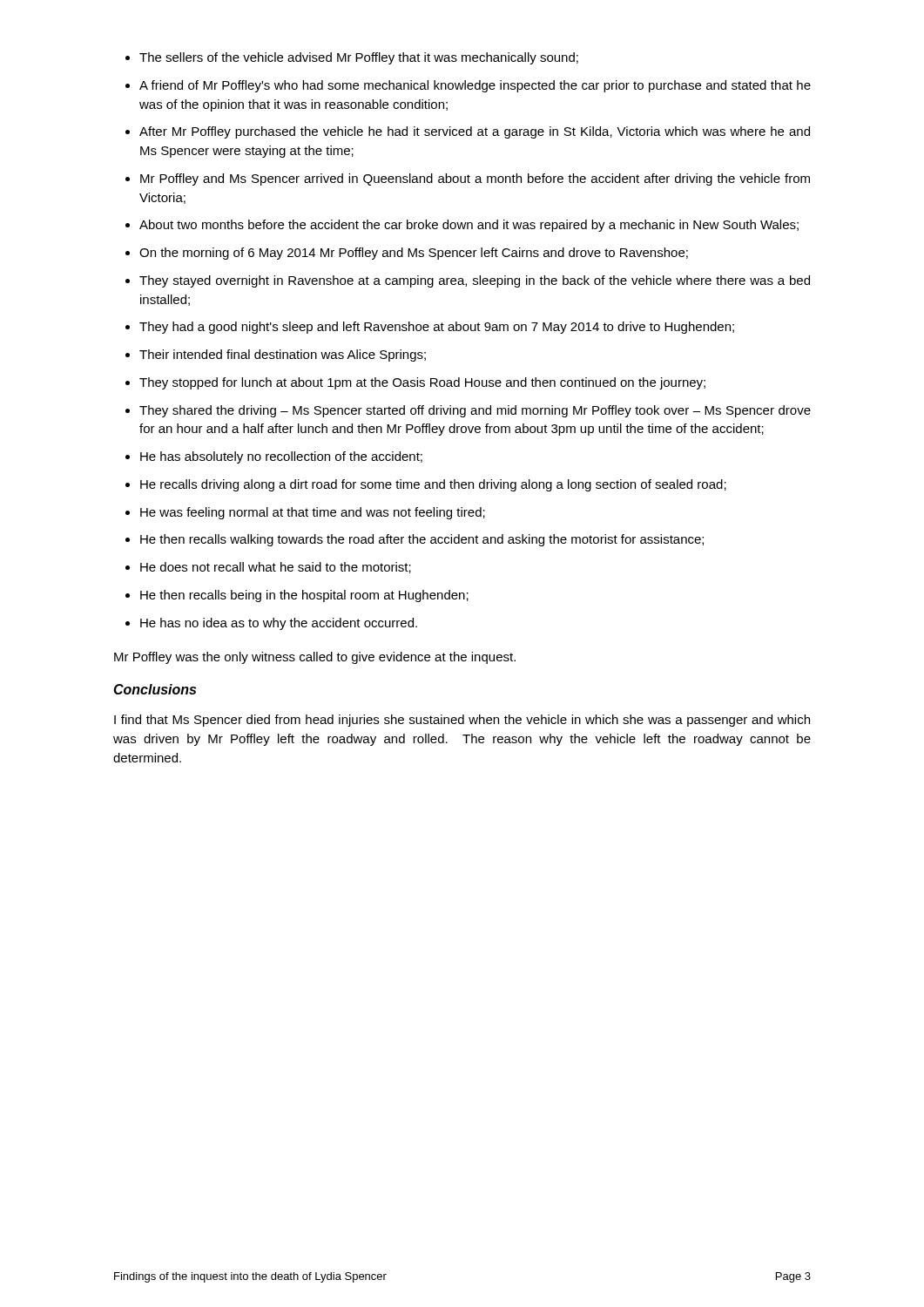Click on the list item containing "After Mr Poffley purchased the"
Screen dimensions: 1307x924
click(475, 141)
